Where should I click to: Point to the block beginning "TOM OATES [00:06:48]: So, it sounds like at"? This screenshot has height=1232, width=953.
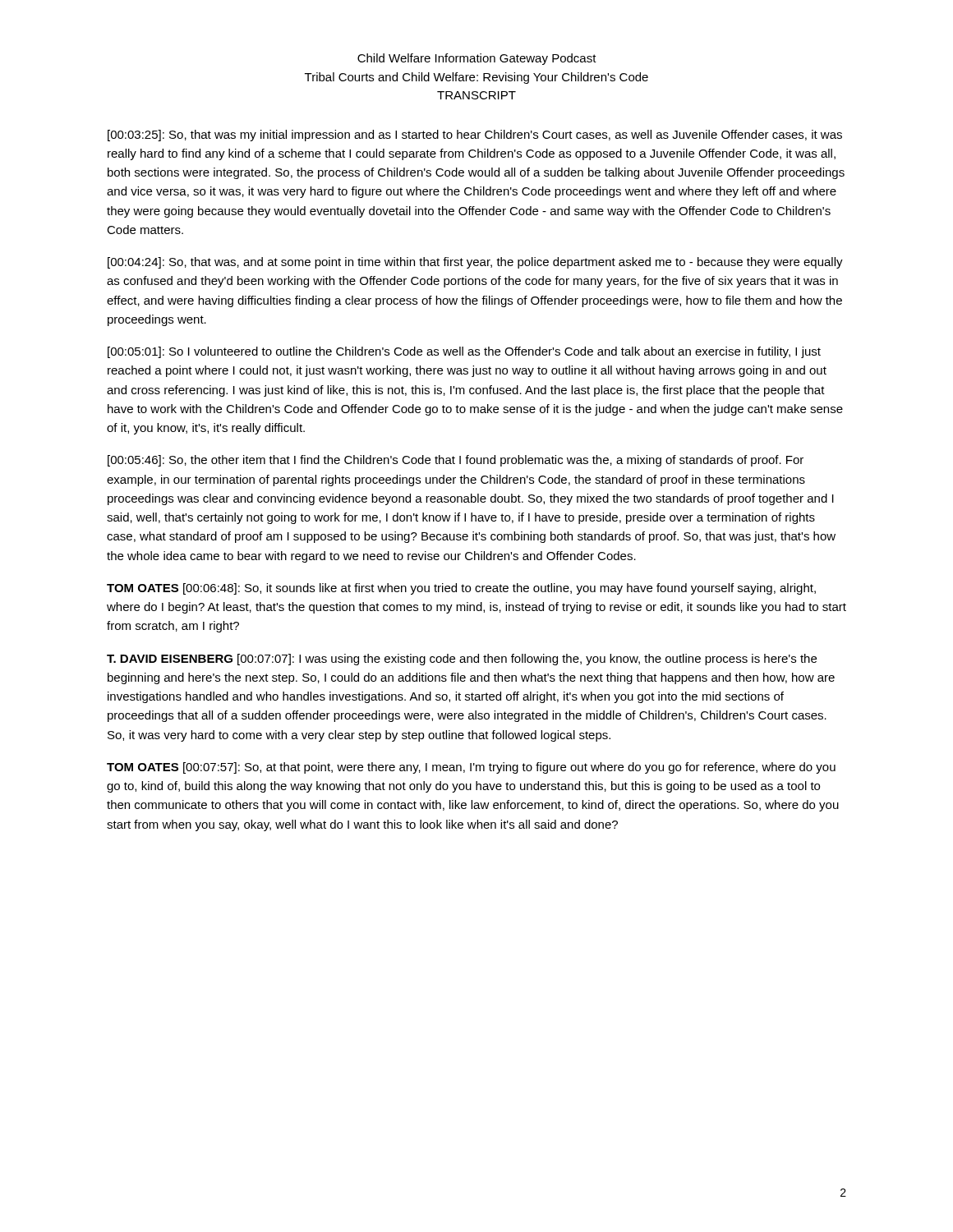pos(476,607)
